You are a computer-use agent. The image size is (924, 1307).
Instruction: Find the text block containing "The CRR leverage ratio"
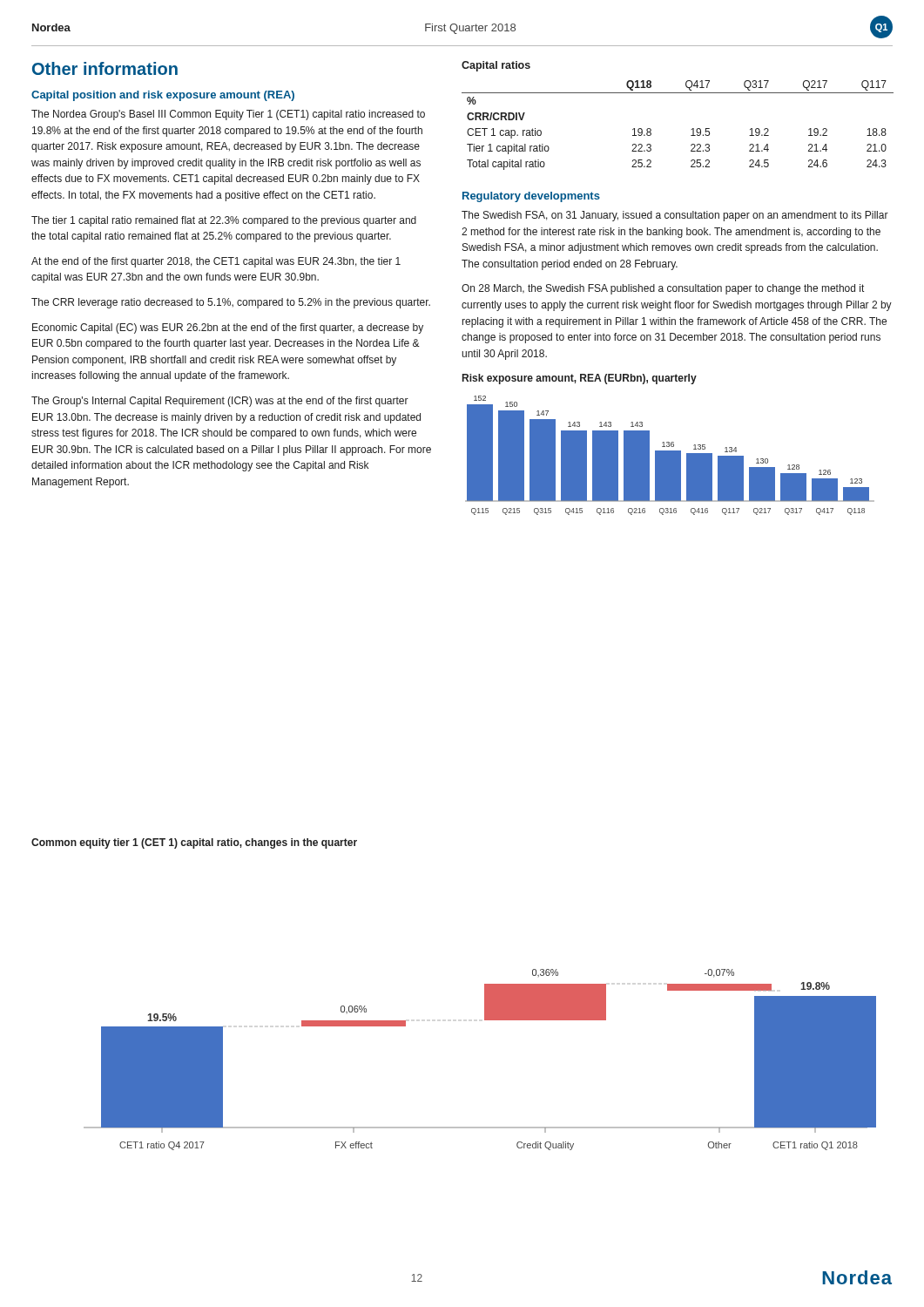(x=231, y=302)
